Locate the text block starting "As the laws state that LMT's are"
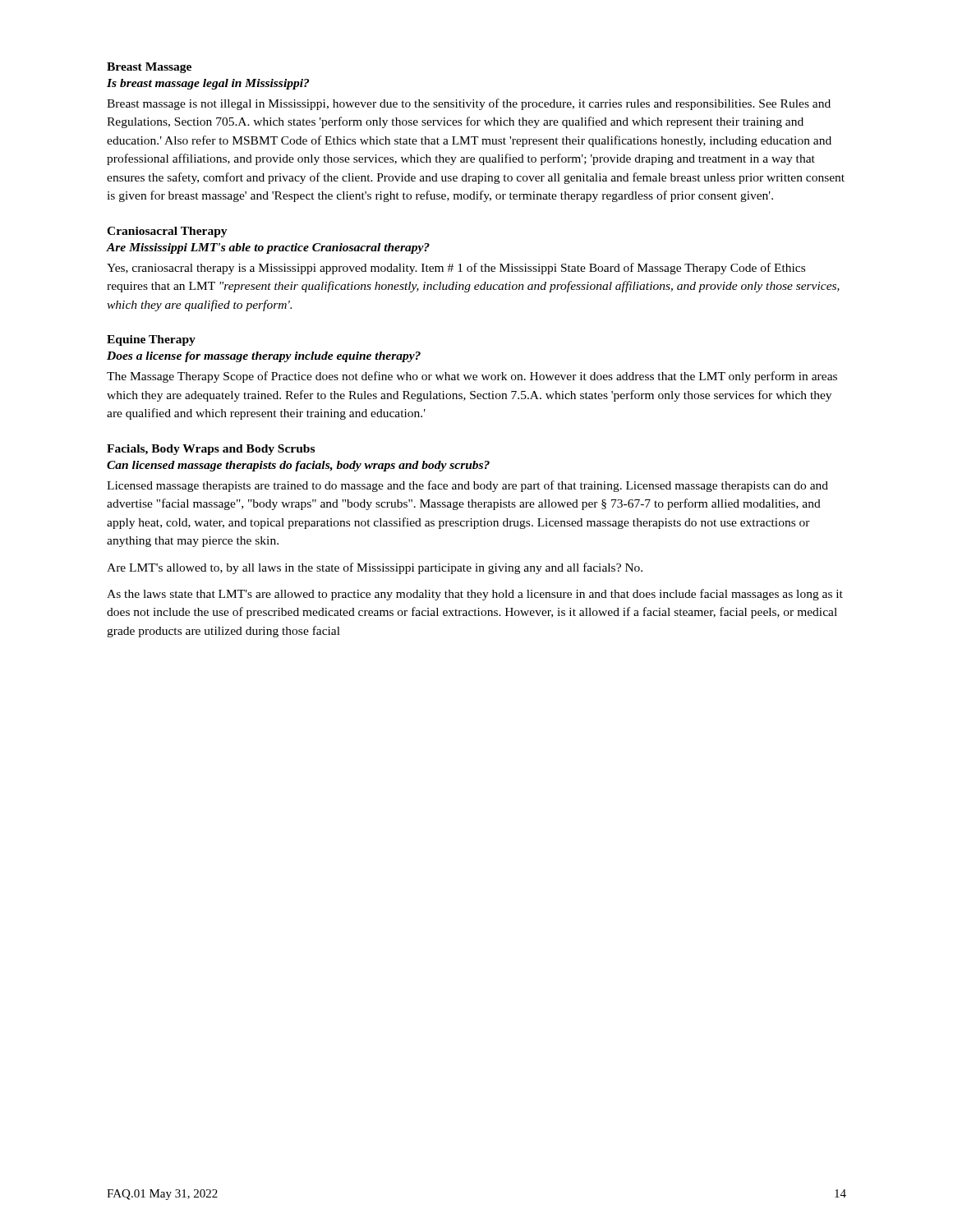 click(x=476, y=612)
